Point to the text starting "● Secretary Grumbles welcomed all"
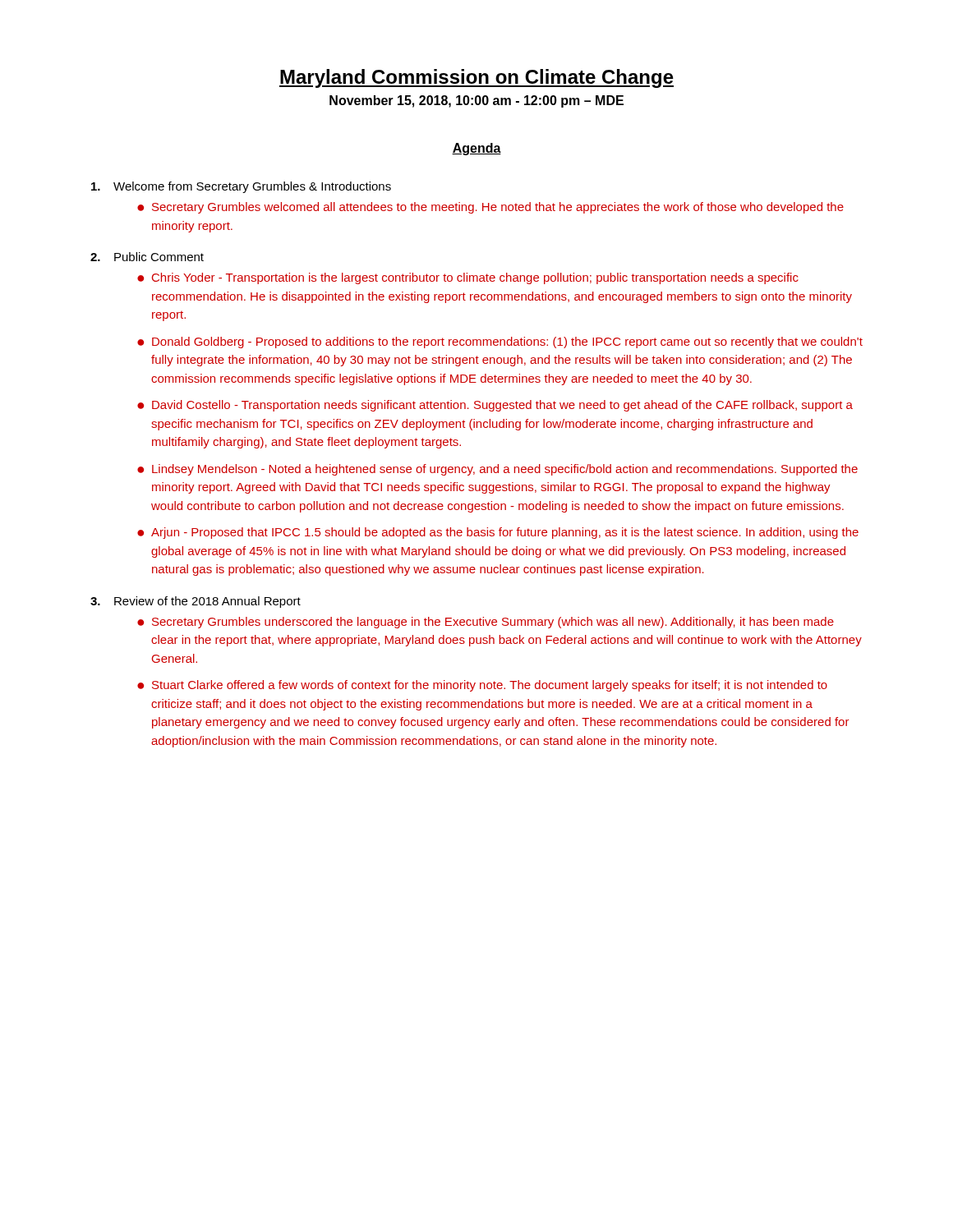This screenshot has height=1232, width=953. click(x=500, y=216)
